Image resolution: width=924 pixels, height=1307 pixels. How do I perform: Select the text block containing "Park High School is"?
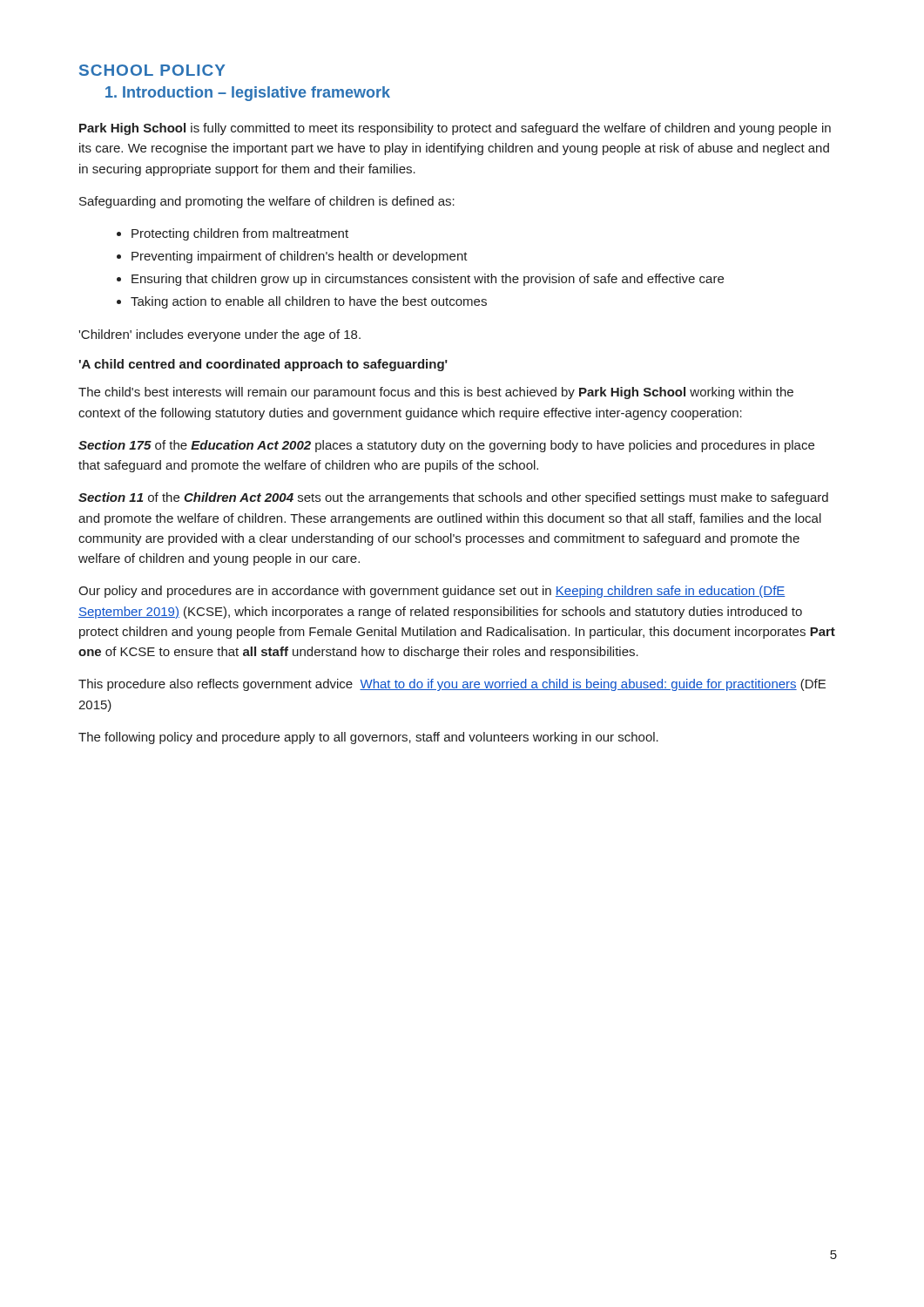(x=455, y=148)
